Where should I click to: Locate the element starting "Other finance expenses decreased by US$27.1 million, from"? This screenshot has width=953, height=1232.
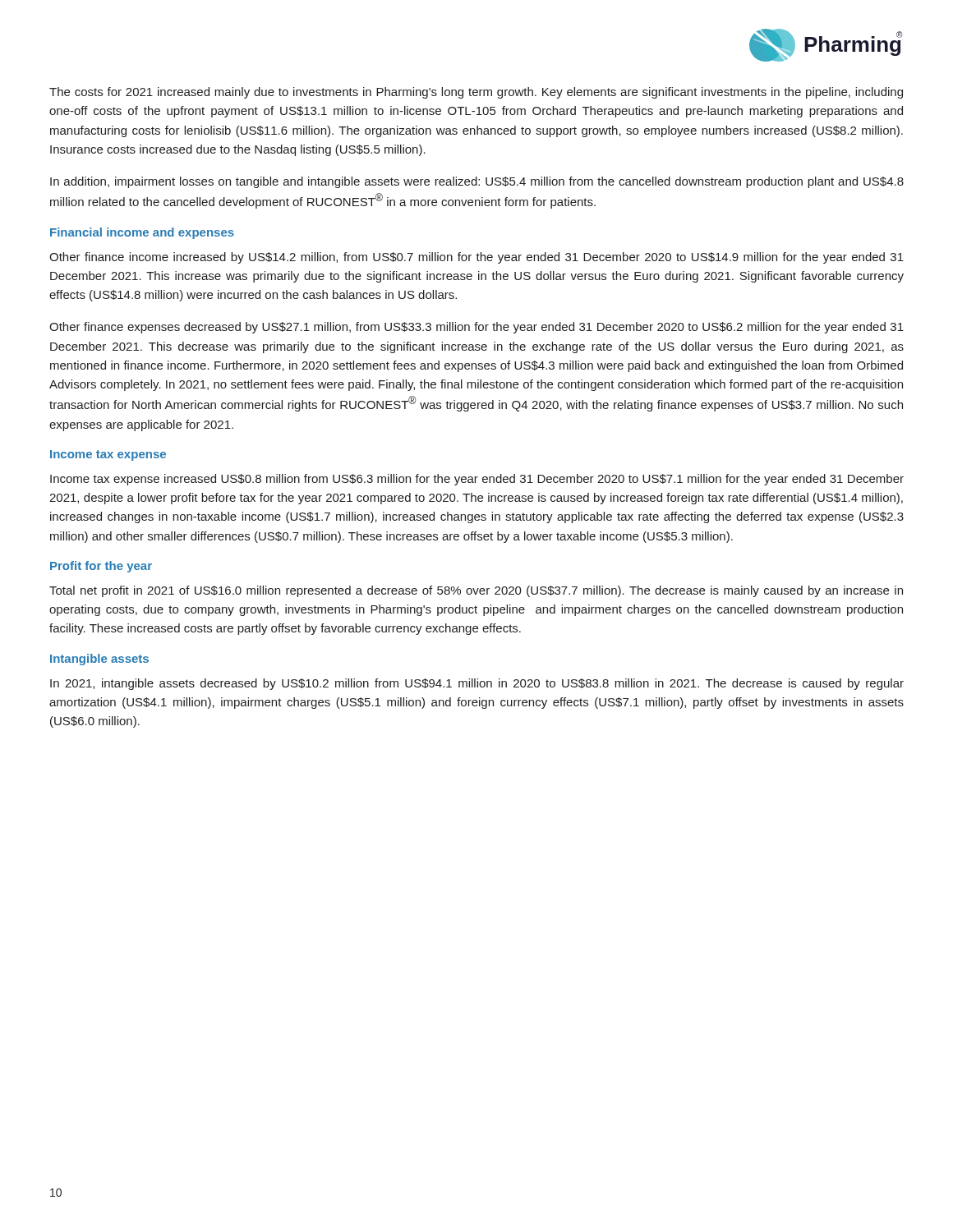476,375
